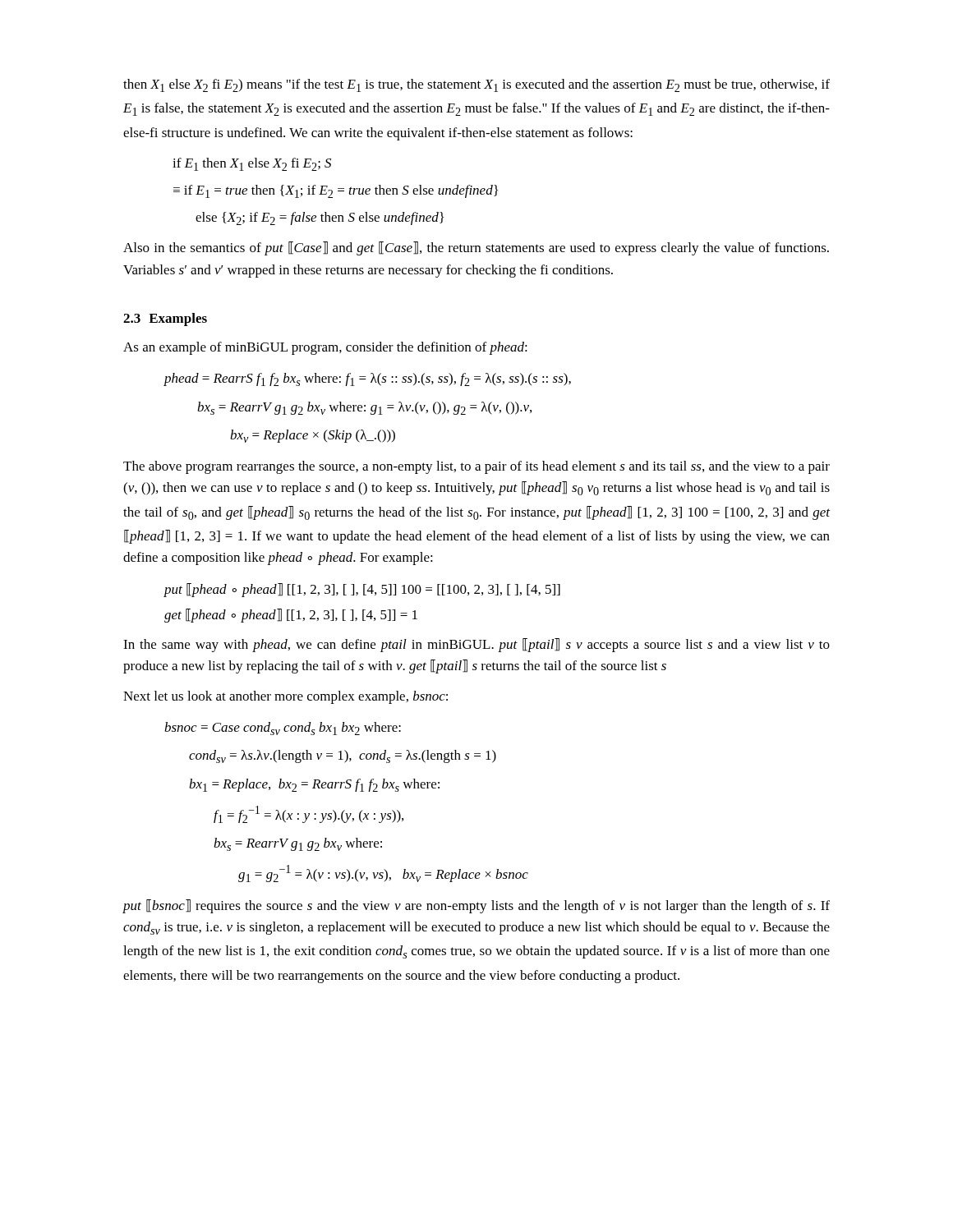Find the block starting "As an example"
Viewport: 953px width, 1232px height.
point(476,348)
